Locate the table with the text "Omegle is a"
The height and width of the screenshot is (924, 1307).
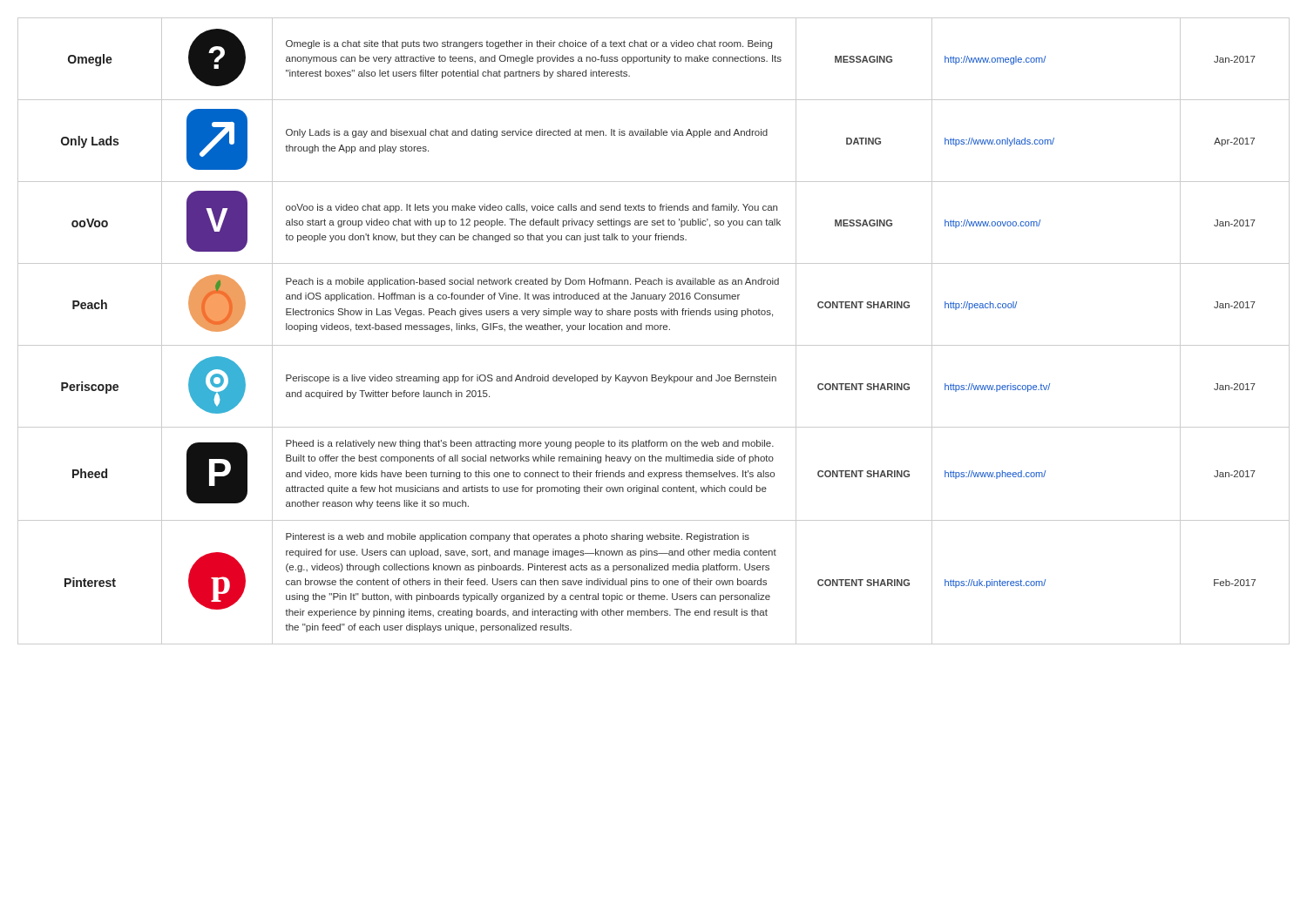pyautogui.click(x=654, y=331)
